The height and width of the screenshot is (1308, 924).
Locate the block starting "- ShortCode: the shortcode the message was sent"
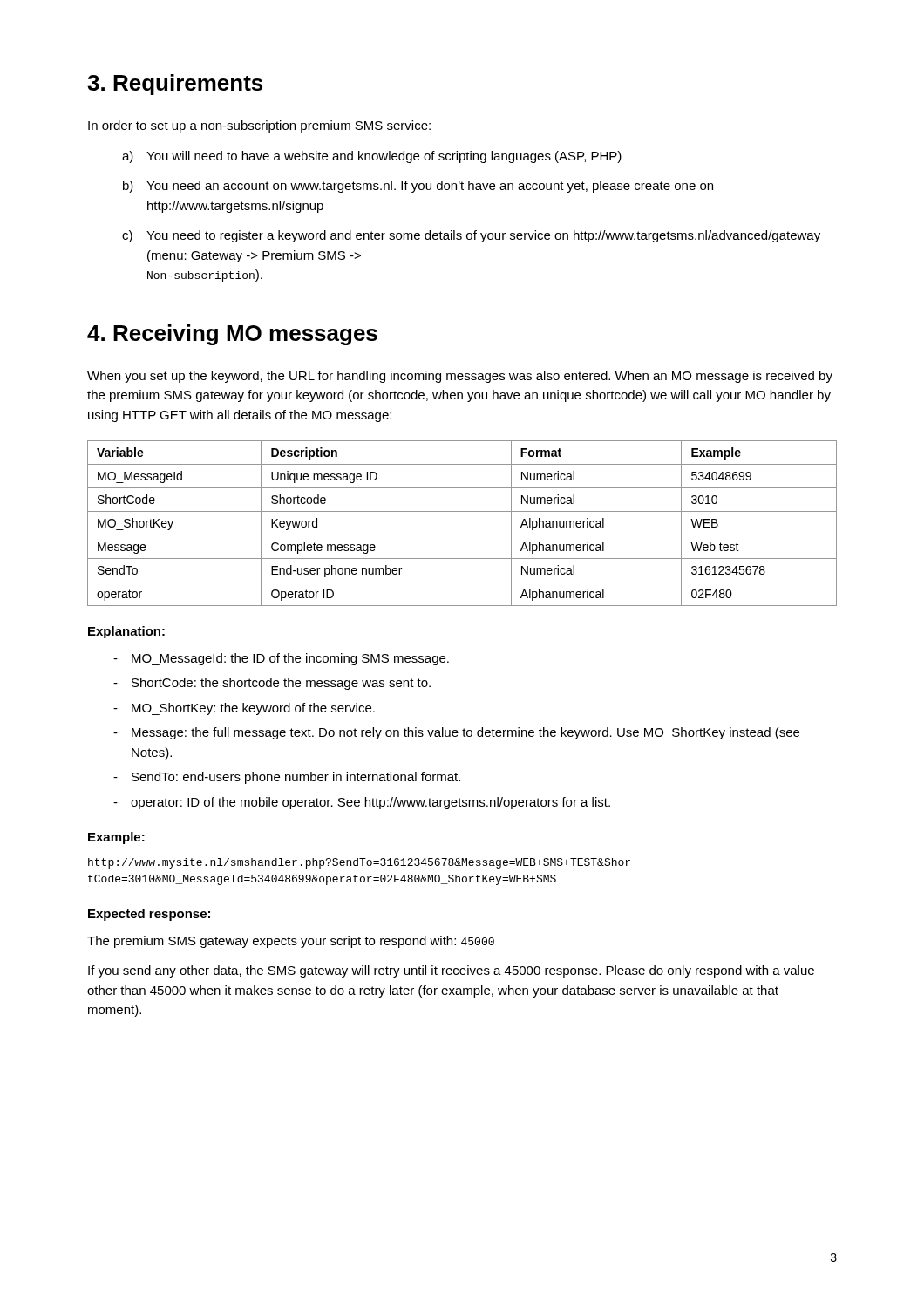pyautogui.click(x=272, y=684)
